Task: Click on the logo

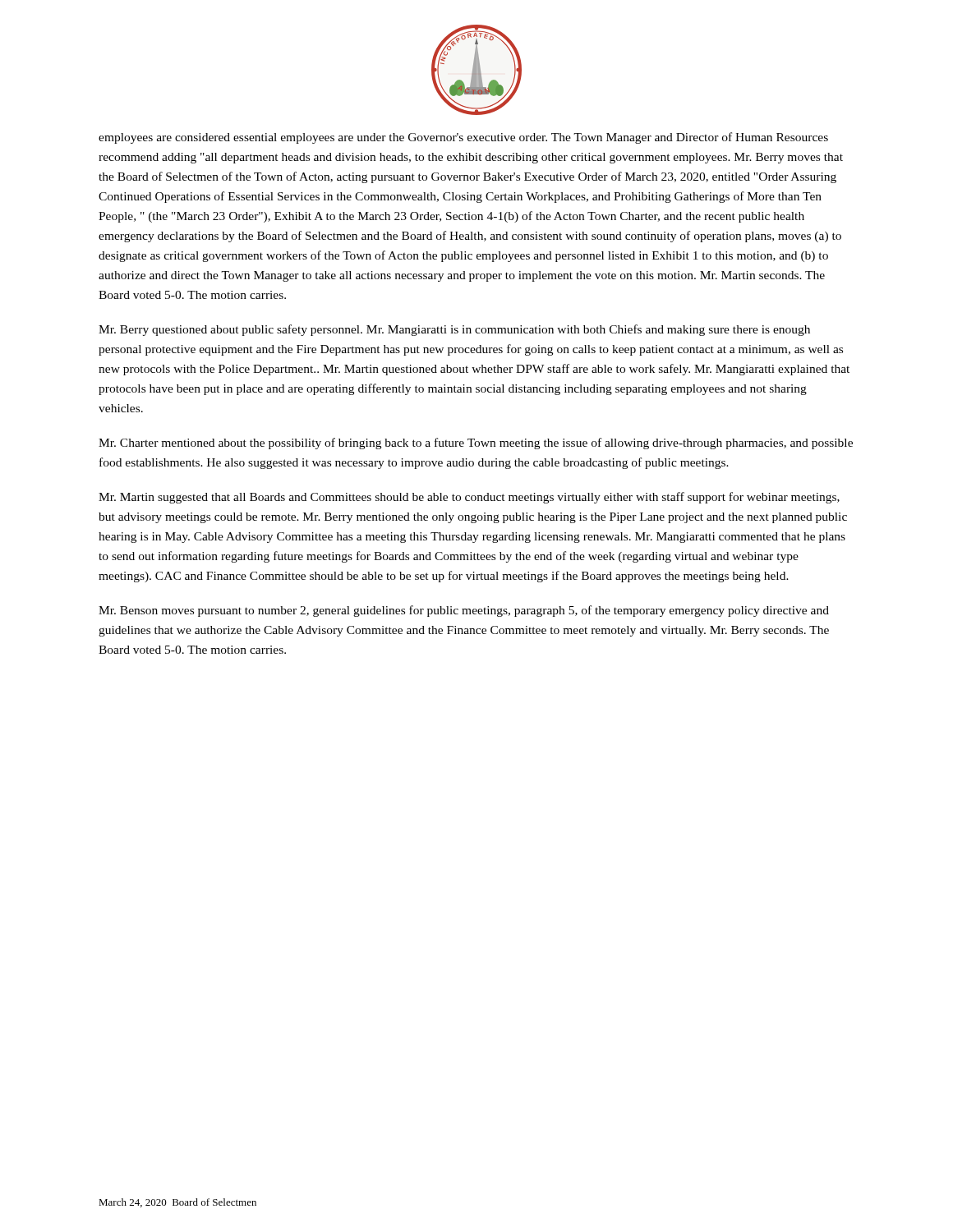Action: 476,71
